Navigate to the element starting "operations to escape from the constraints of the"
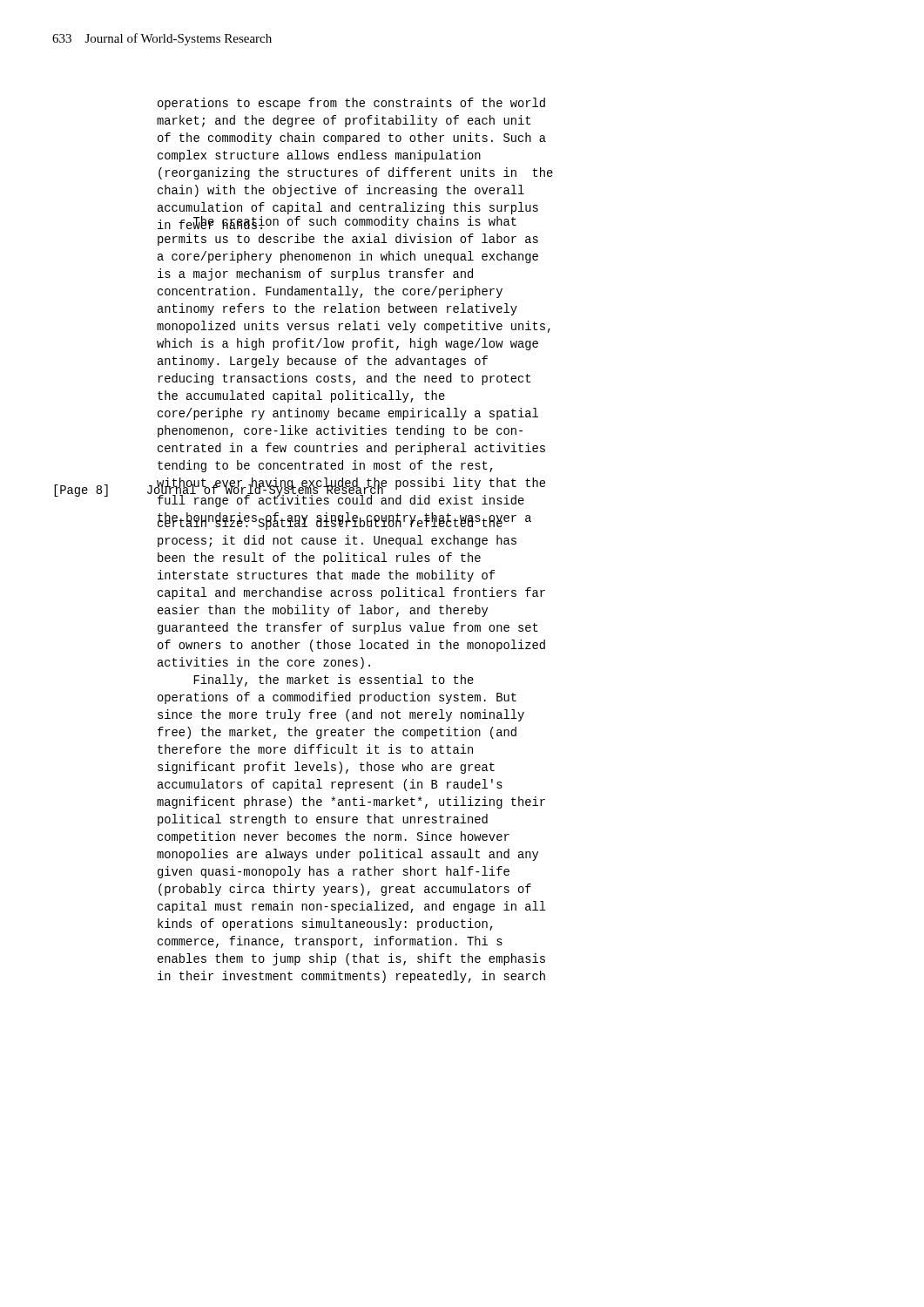This screenshot has height=1307, width=924. [x=355, y=165]
